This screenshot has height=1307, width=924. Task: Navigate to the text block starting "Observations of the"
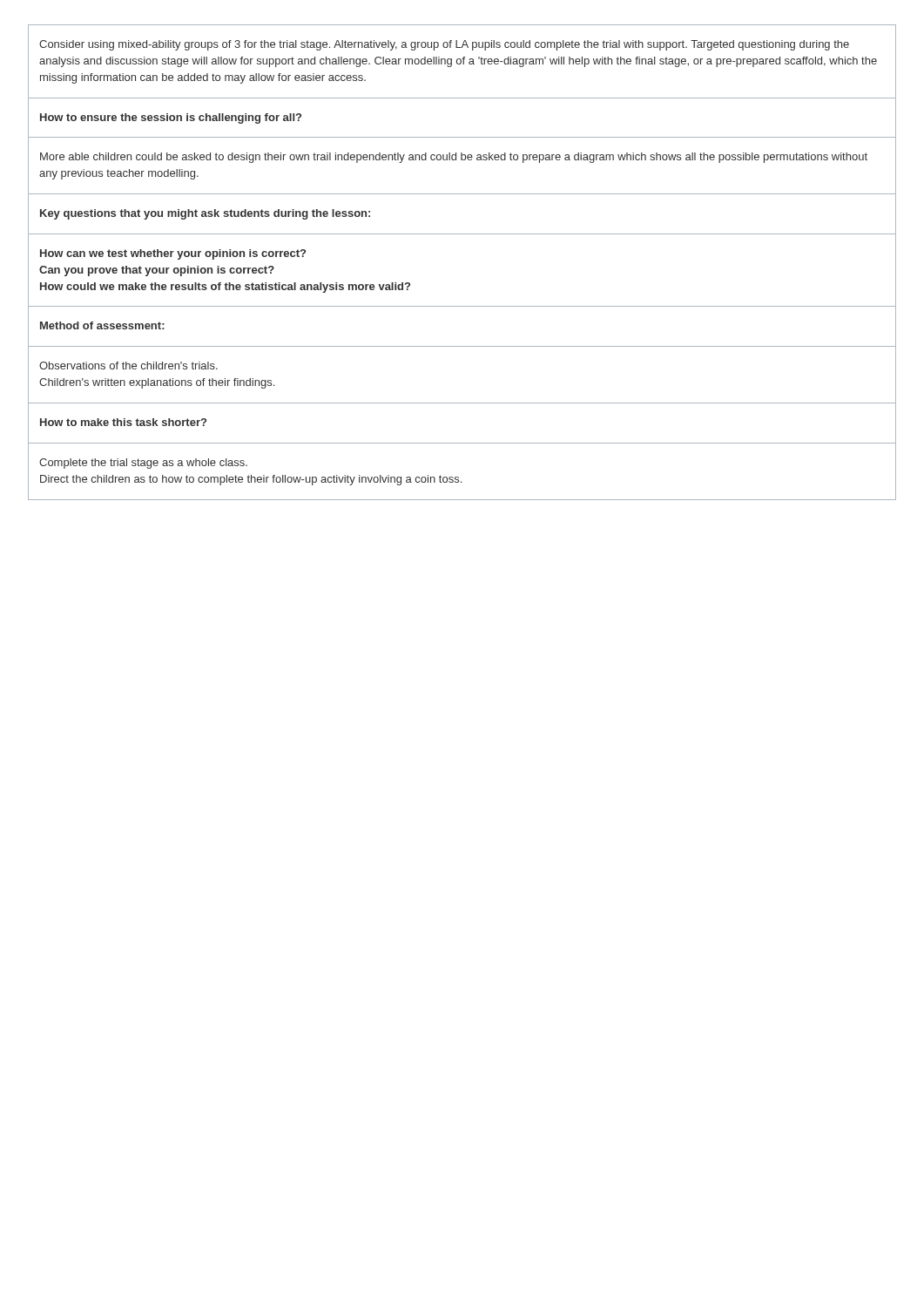(x=128, y=366)
